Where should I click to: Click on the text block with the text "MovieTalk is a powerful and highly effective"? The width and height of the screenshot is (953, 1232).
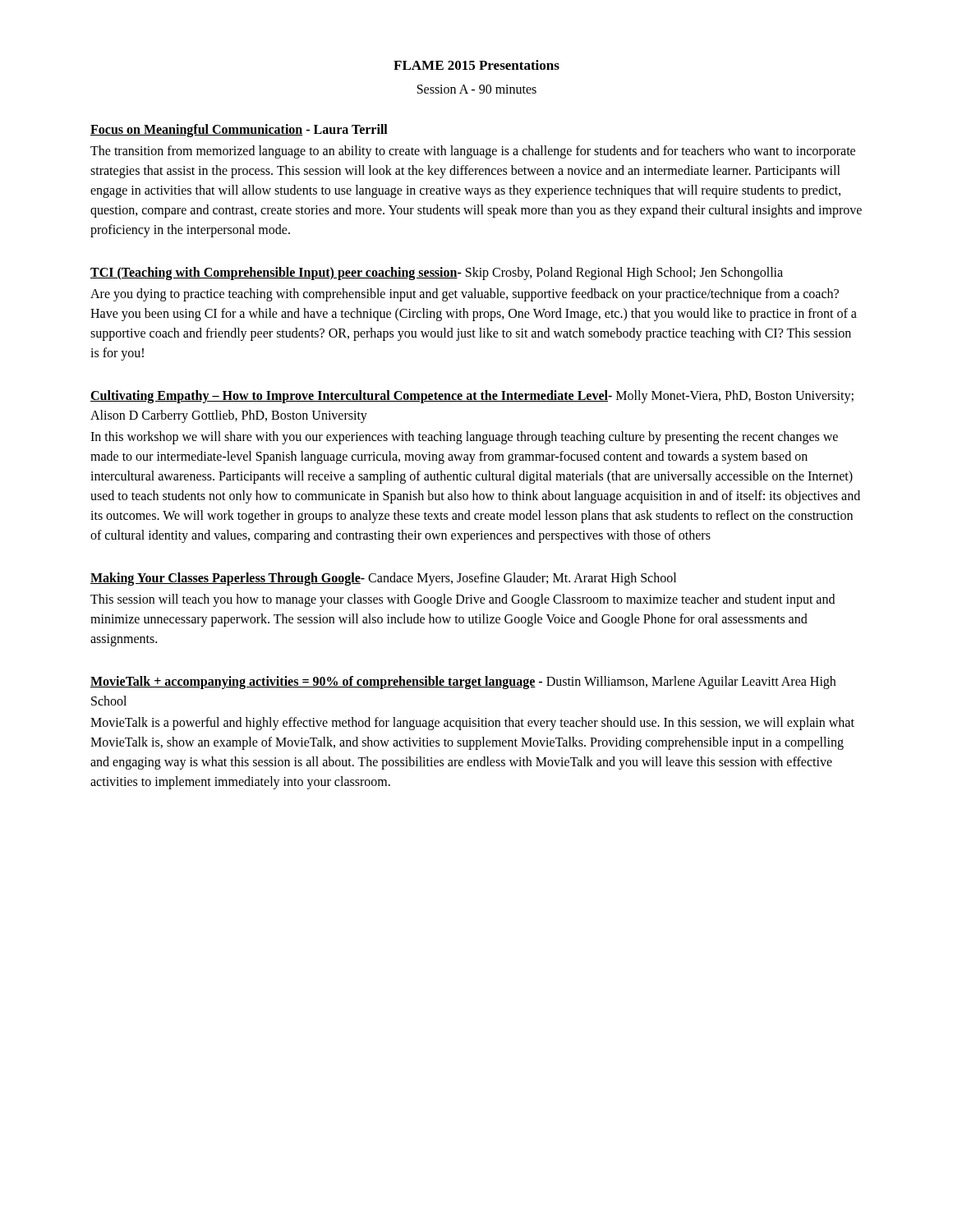(472, 752)
